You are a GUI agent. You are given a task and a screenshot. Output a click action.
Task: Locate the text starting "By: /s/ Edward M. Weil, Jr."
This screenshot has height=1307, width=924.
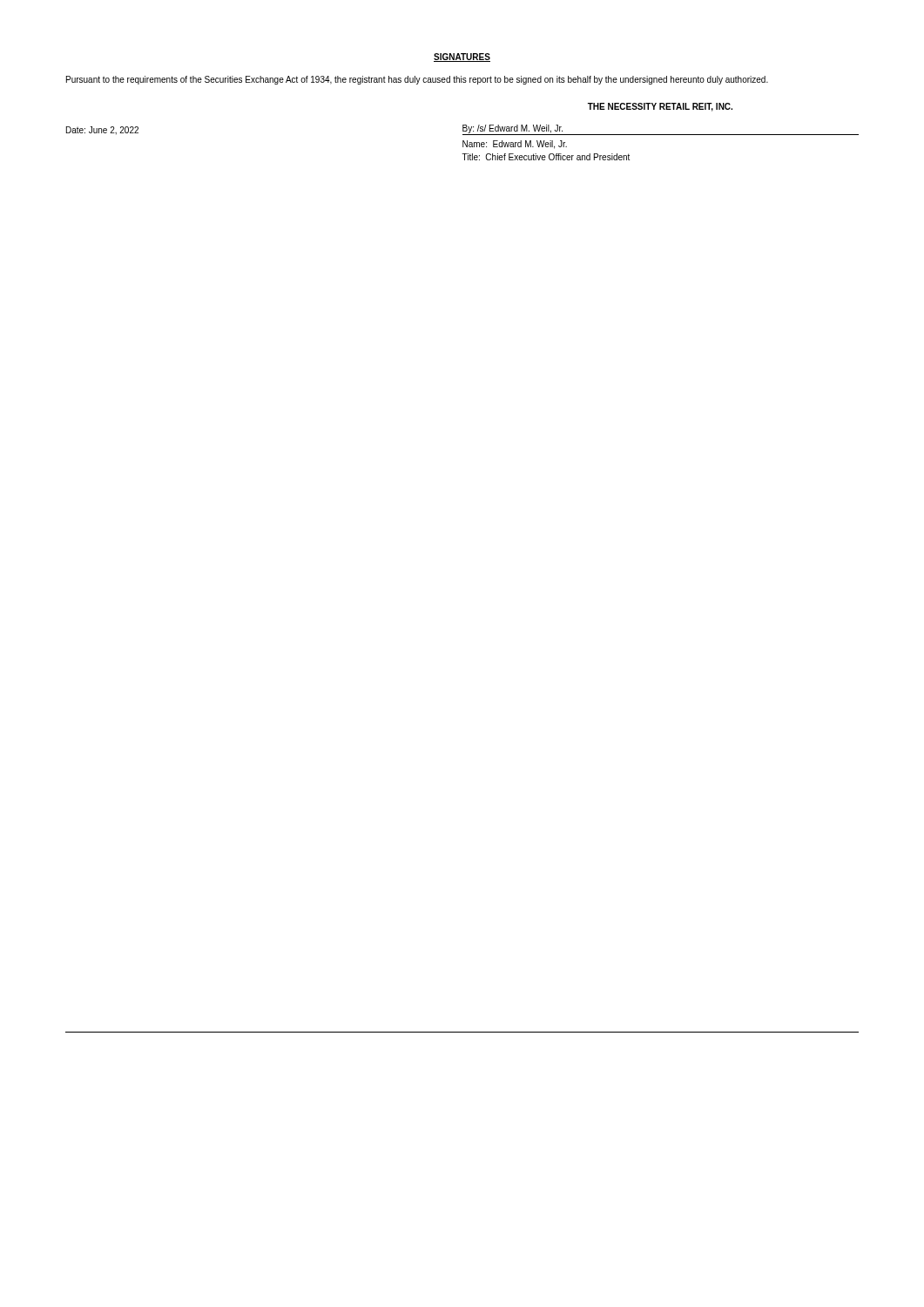(x=660, y=144)
